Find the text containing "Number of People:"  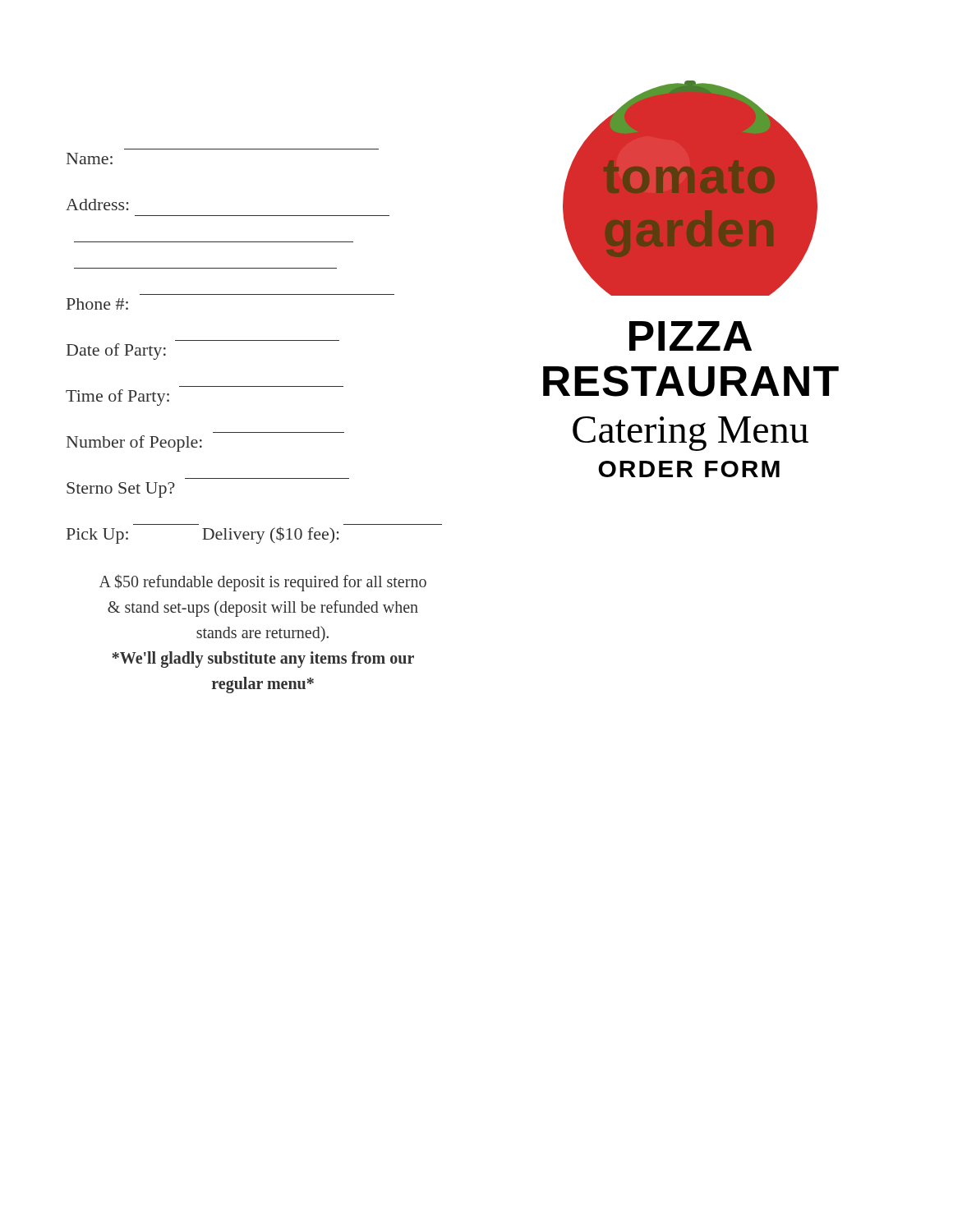205,442
